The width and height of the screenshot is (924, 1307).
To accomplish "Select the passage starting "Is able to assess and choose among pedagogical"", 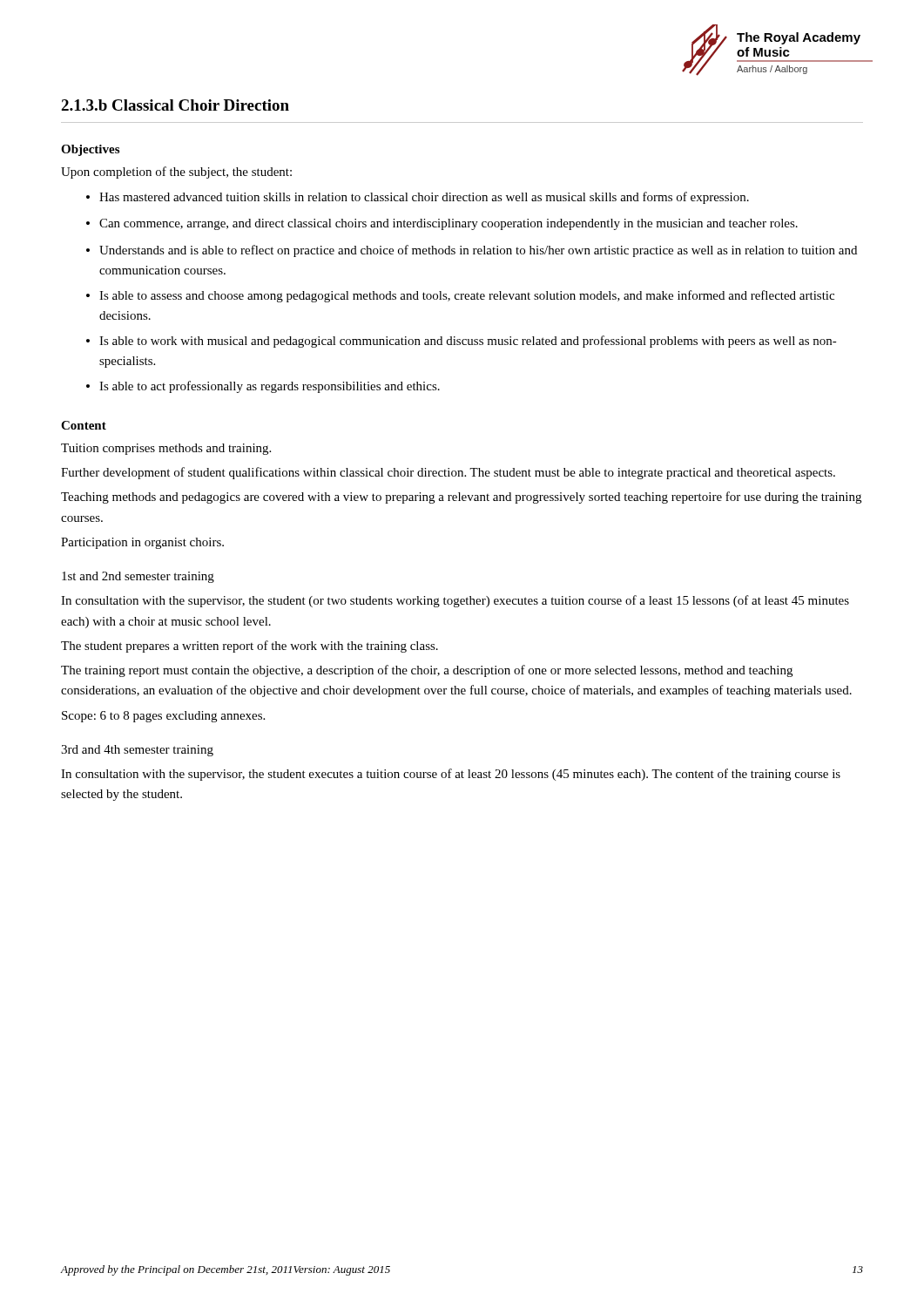I will 467,305.
